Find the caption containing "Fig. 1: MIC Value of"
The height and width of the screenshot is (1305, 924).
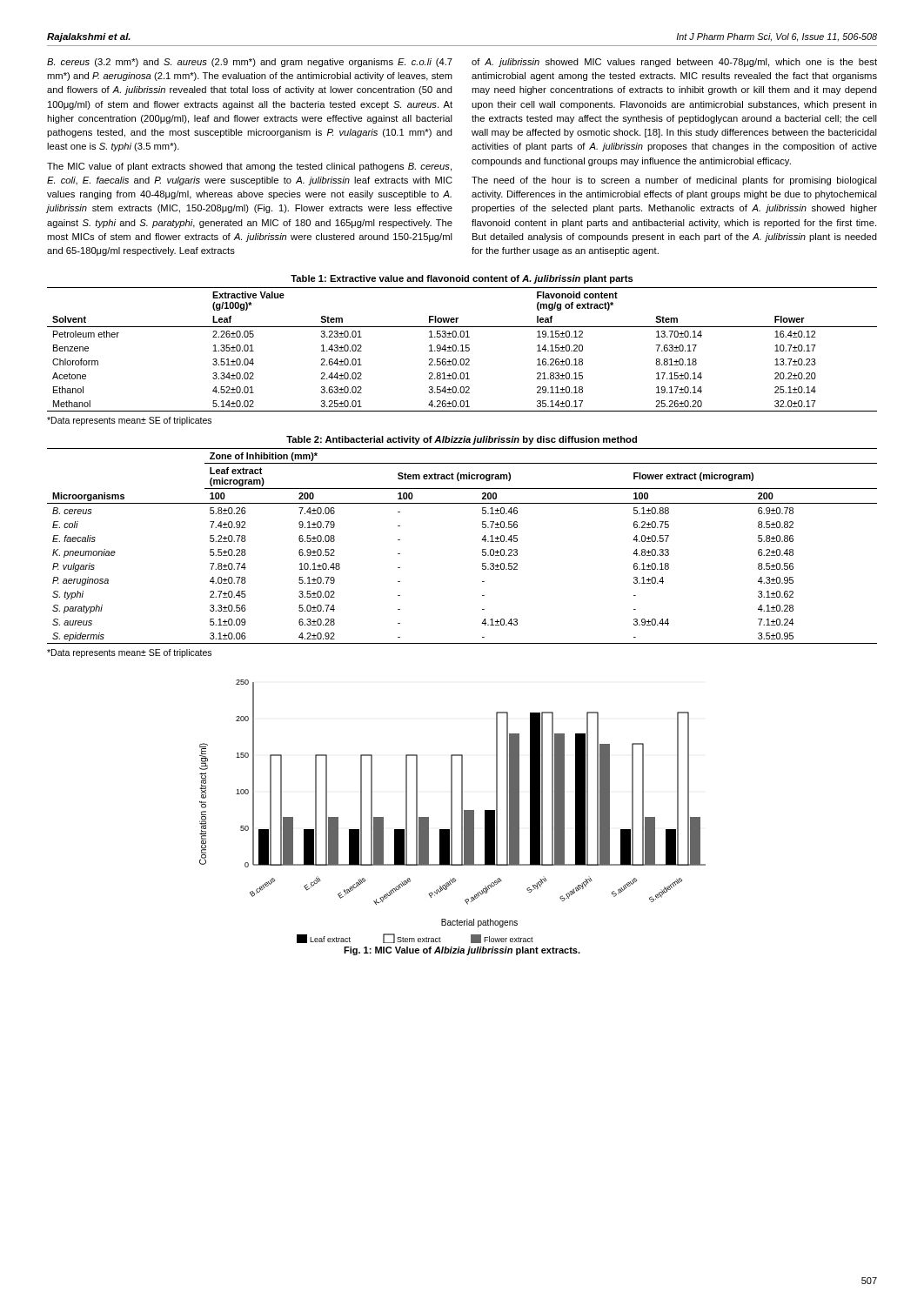click(x=462, y=950)
